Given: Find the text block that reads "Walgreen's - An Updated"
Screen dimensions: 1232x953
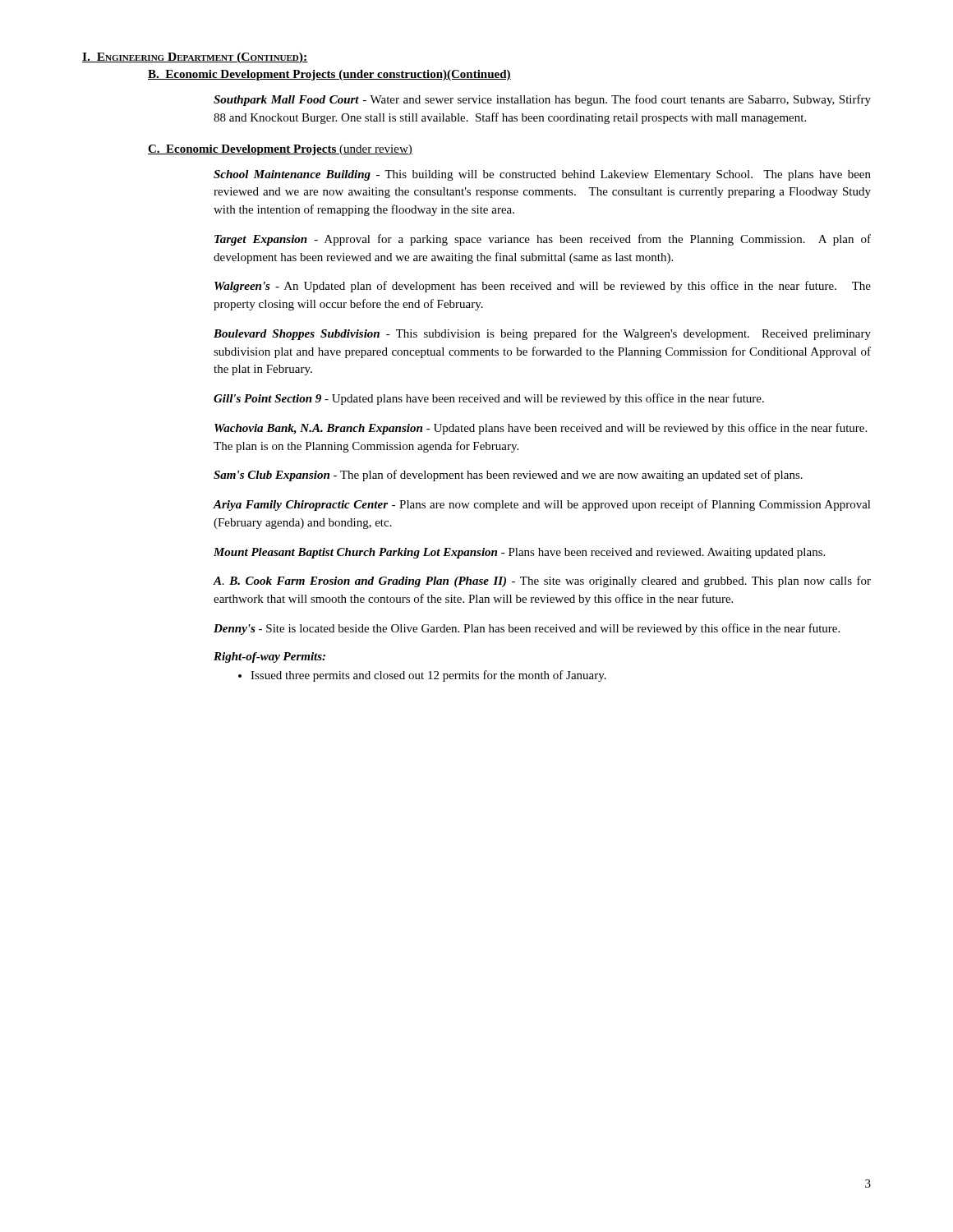Looking at the screenshot, I should (x=542, y=295).
